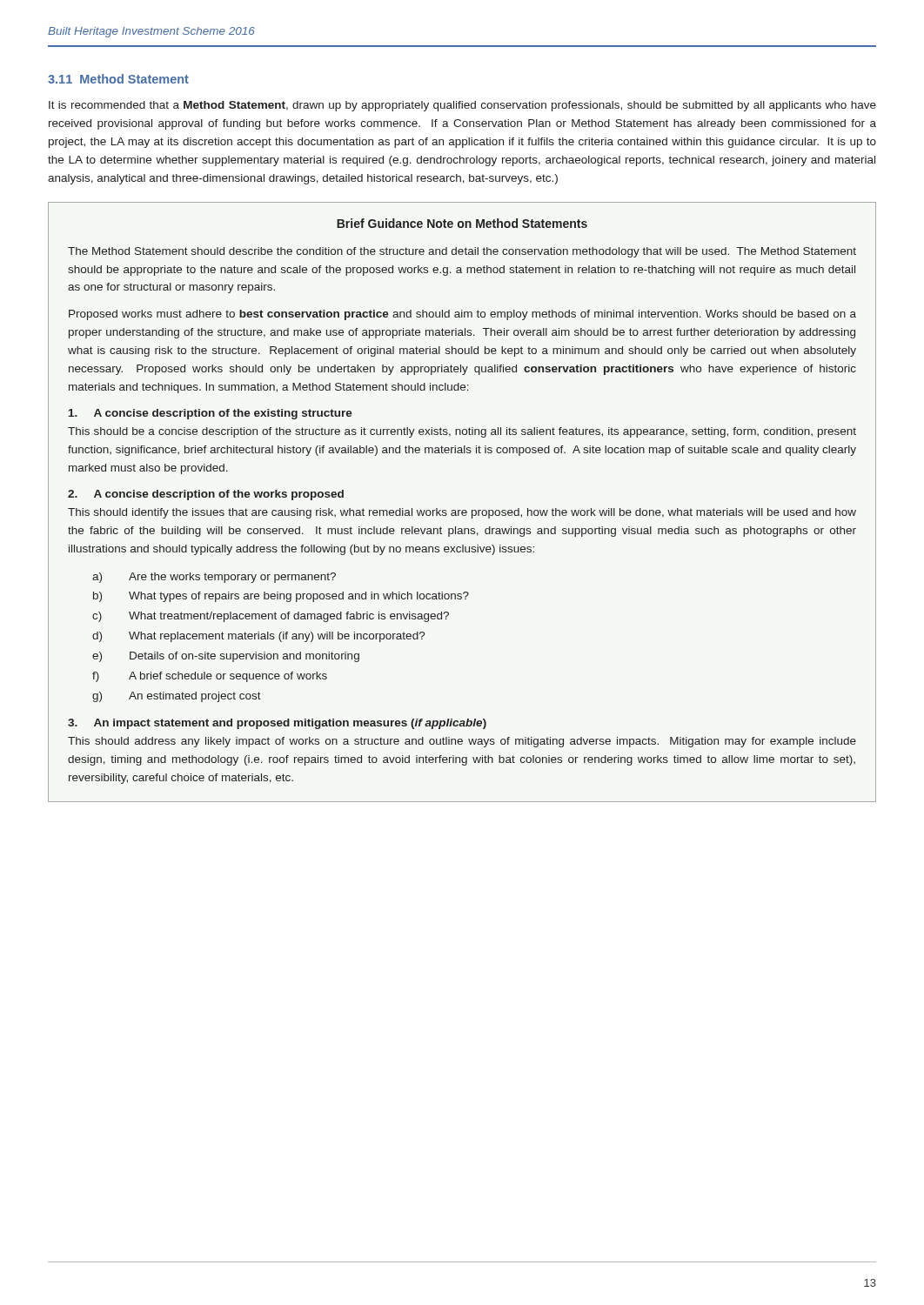
Task: Click on the element starting "1. A concise"
Action: pos(210,413)
